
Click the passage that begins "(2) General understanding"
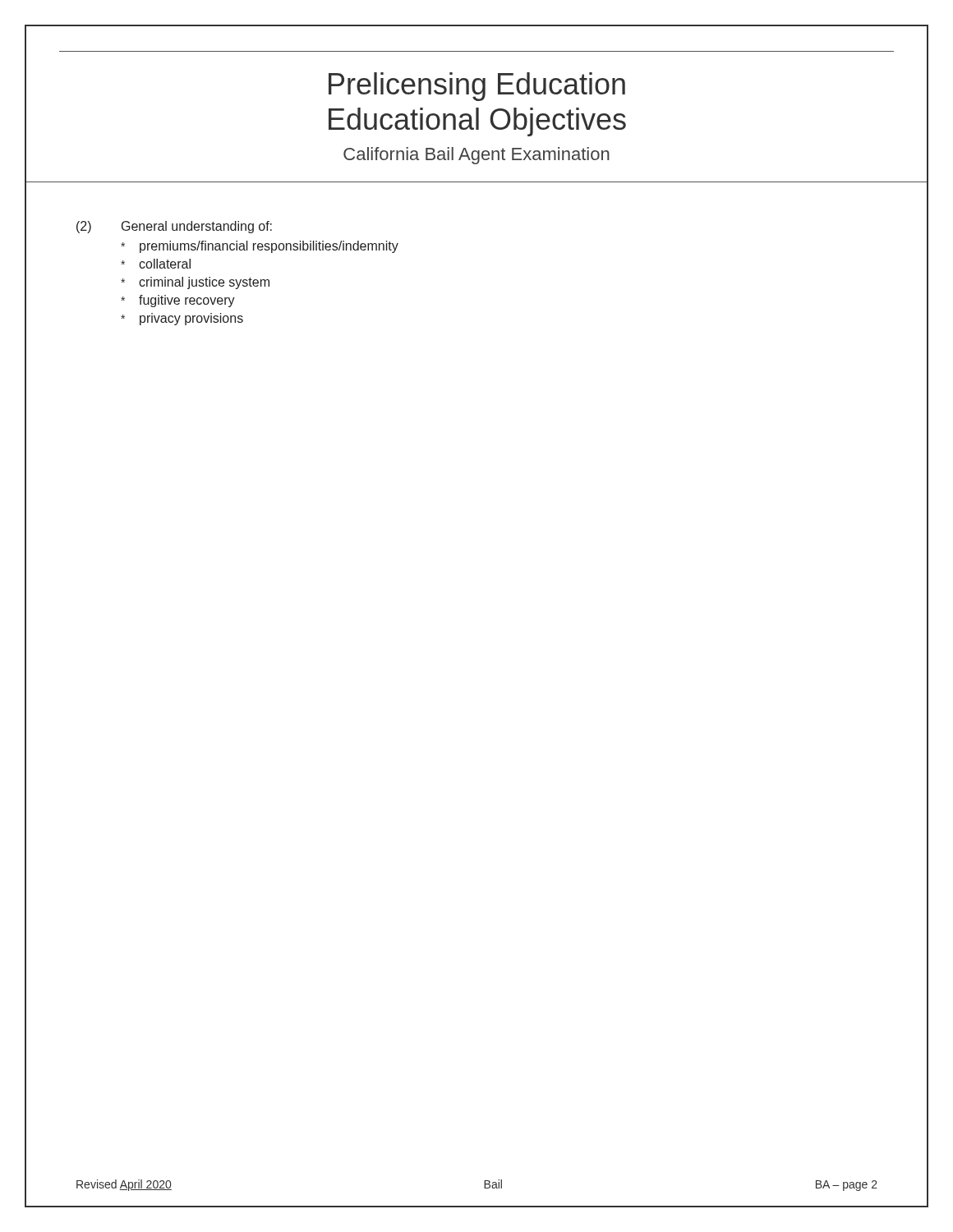point(174,227)
